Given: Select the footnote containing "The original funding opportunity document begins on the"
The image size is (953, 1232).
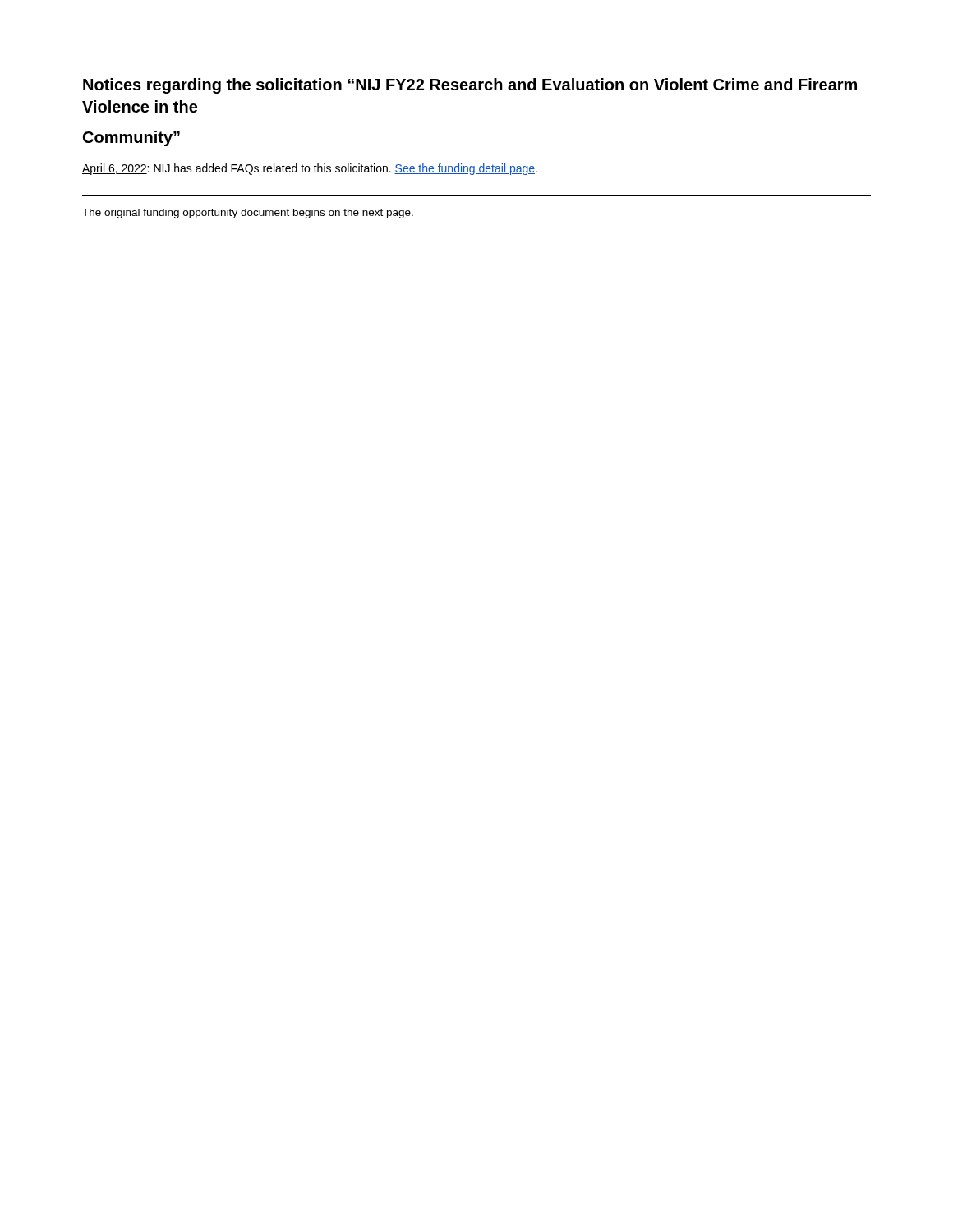Looking at the screenshot, I should (x=248, y=212).
